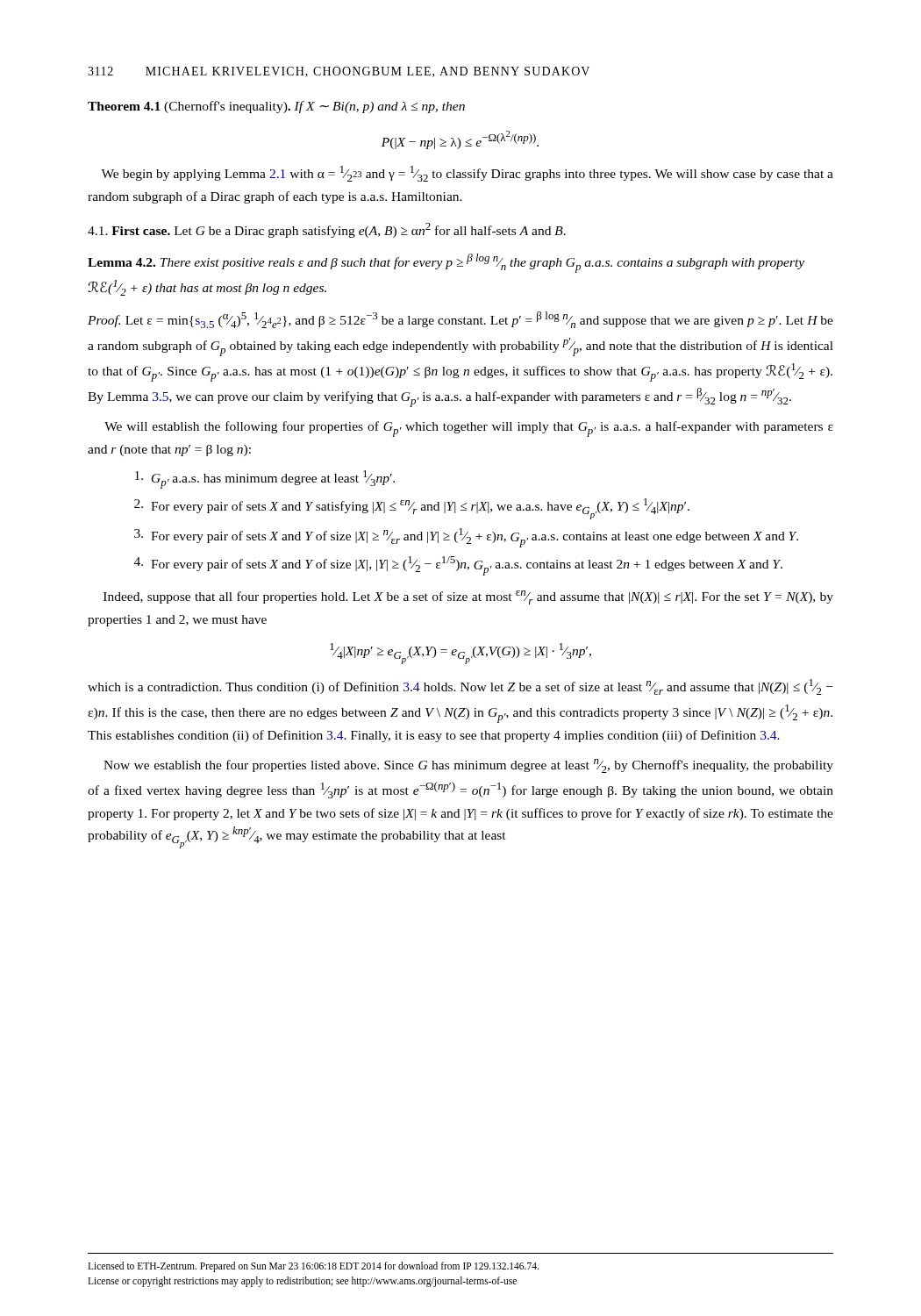Select the text block that reads "Indeed, suppose that all four properties hold. Let"
The height and width of the screenshot is (1316, 921).
coord(460,606)
